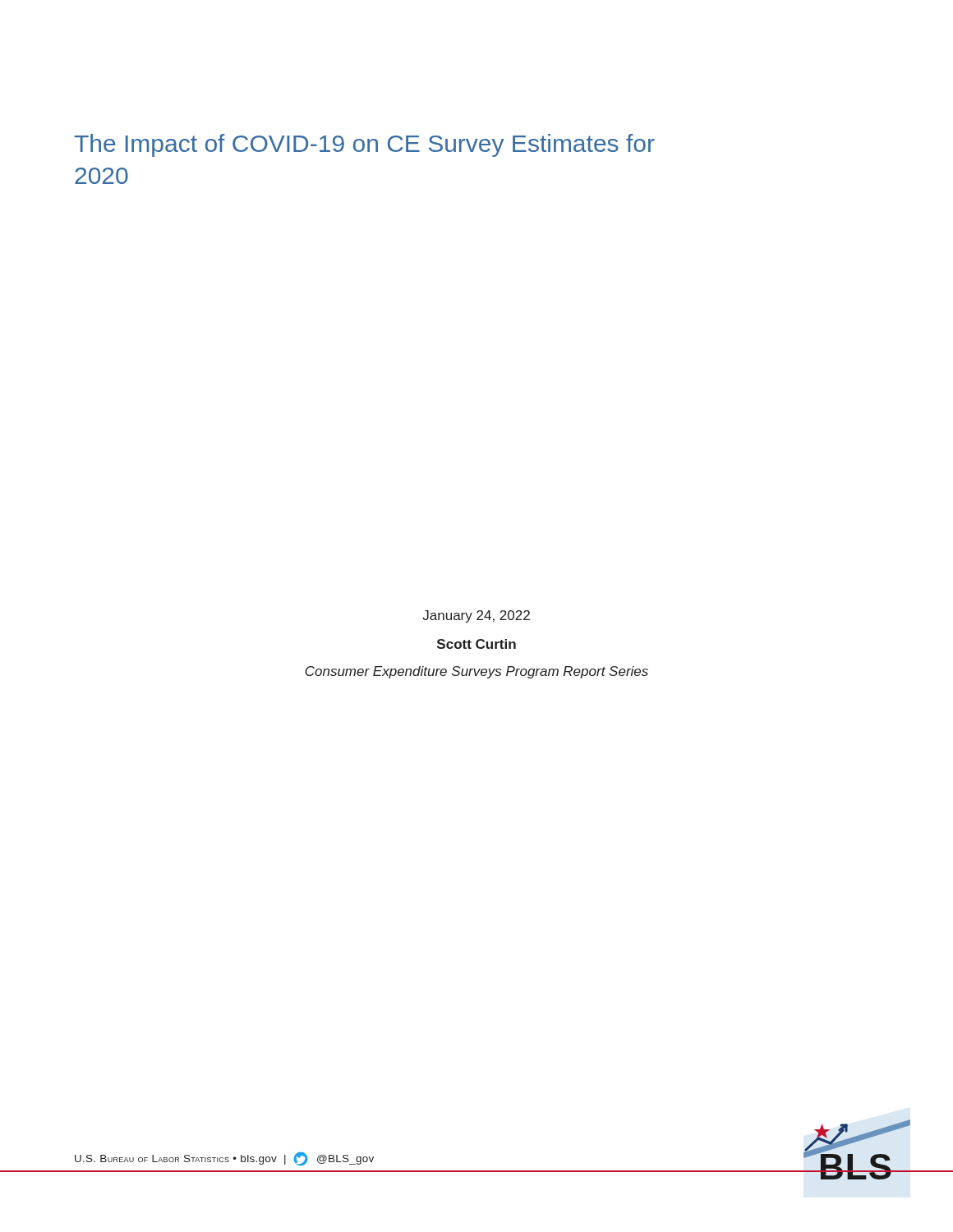Select the passage starting "Consumer Expenditure Surveys"
The width and height of the screenshot is (953, 1232).
[x=476, y=672]
